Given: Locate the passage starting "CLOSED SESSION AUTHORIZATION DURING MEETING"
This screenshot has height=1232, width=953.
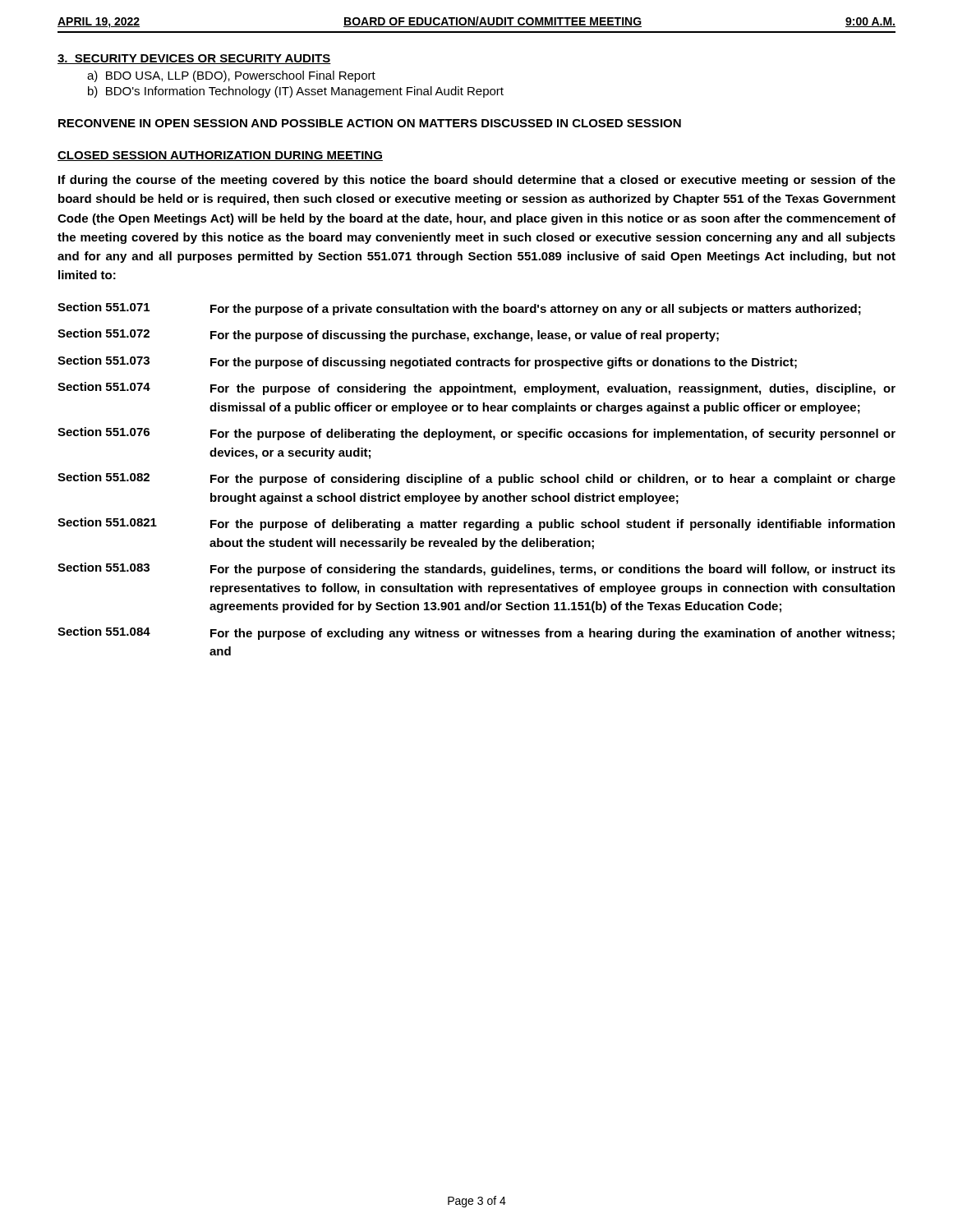Looking at the screenshot, I should [220, 156].
